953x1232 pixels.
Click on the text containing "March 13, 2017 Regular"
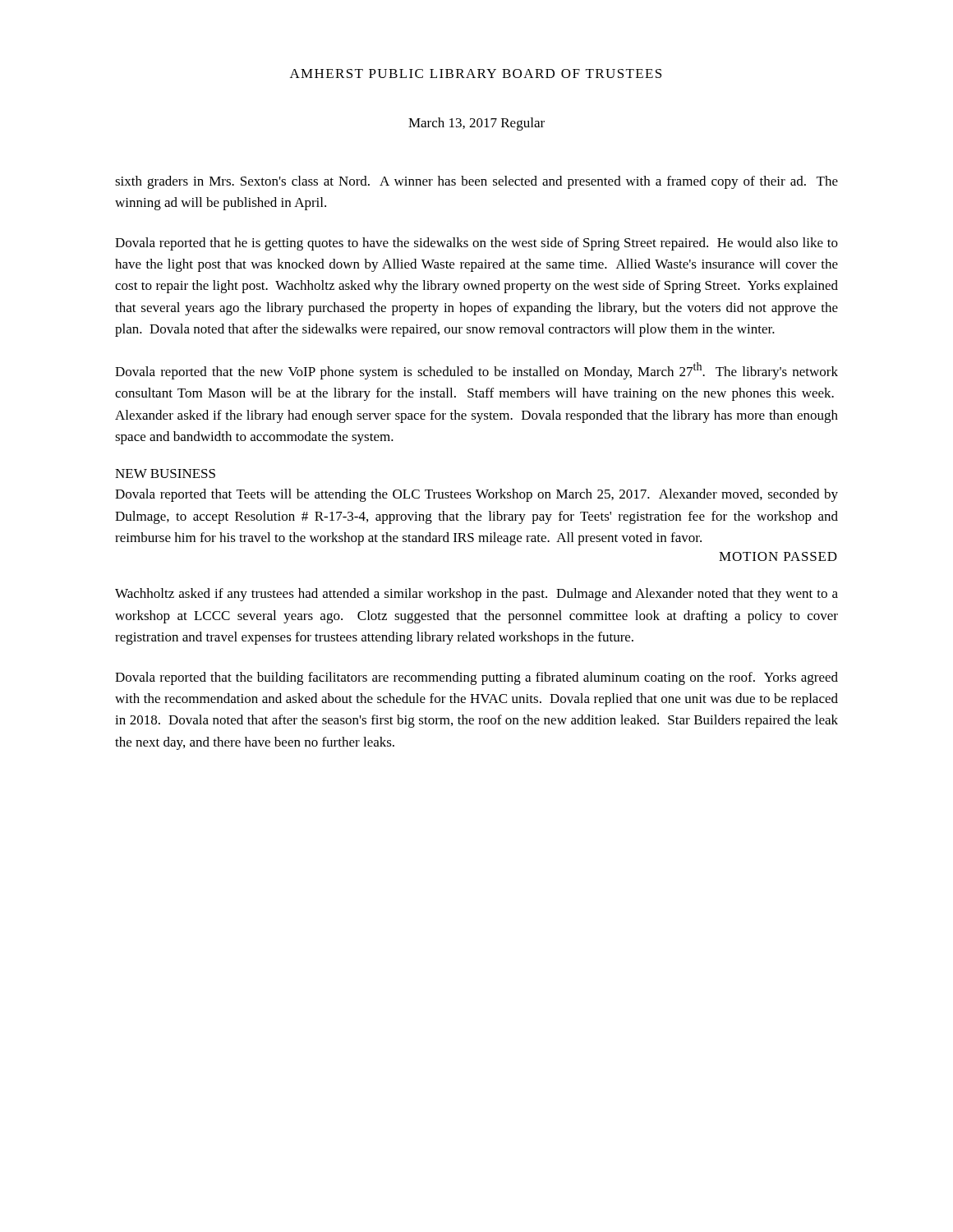click(x=476, y=123)
